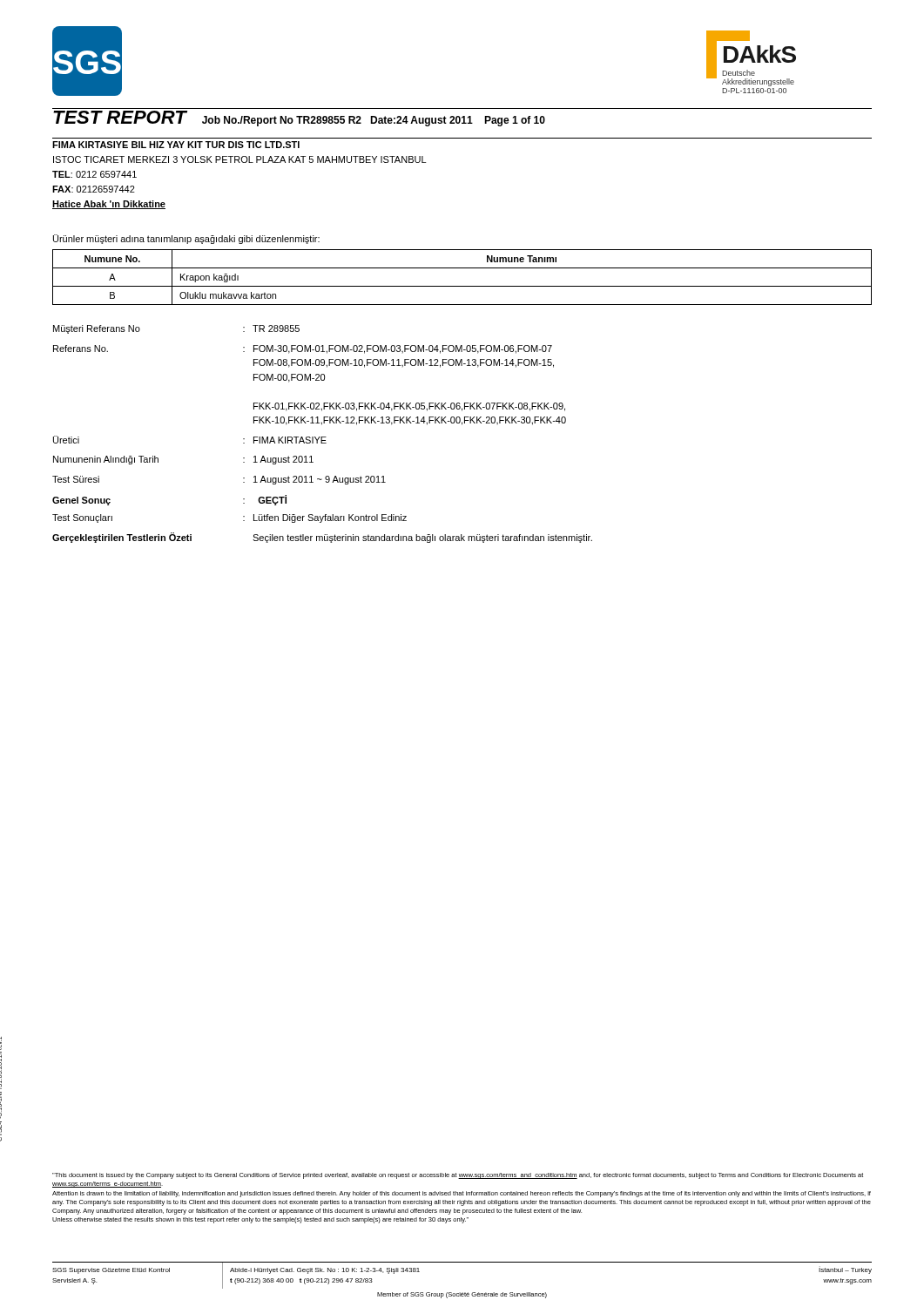Viewport: 924px width, 1307px height.
Task: Find "Genel Sonuç : GEÇTİ" on this page
Action: [74, 500]
